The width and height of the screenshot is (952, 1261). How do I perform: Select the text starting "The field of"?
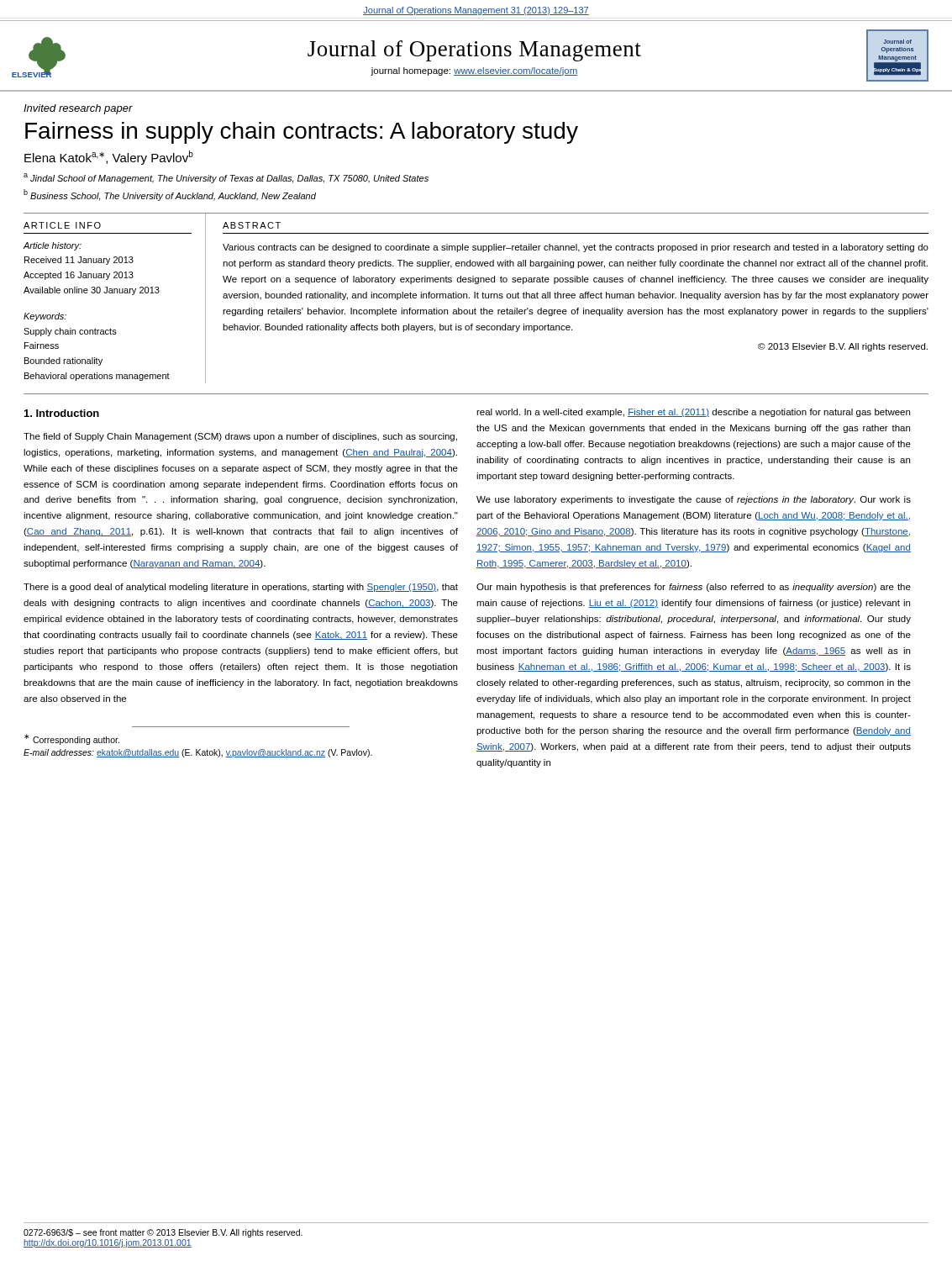click(x=241, y=500)
